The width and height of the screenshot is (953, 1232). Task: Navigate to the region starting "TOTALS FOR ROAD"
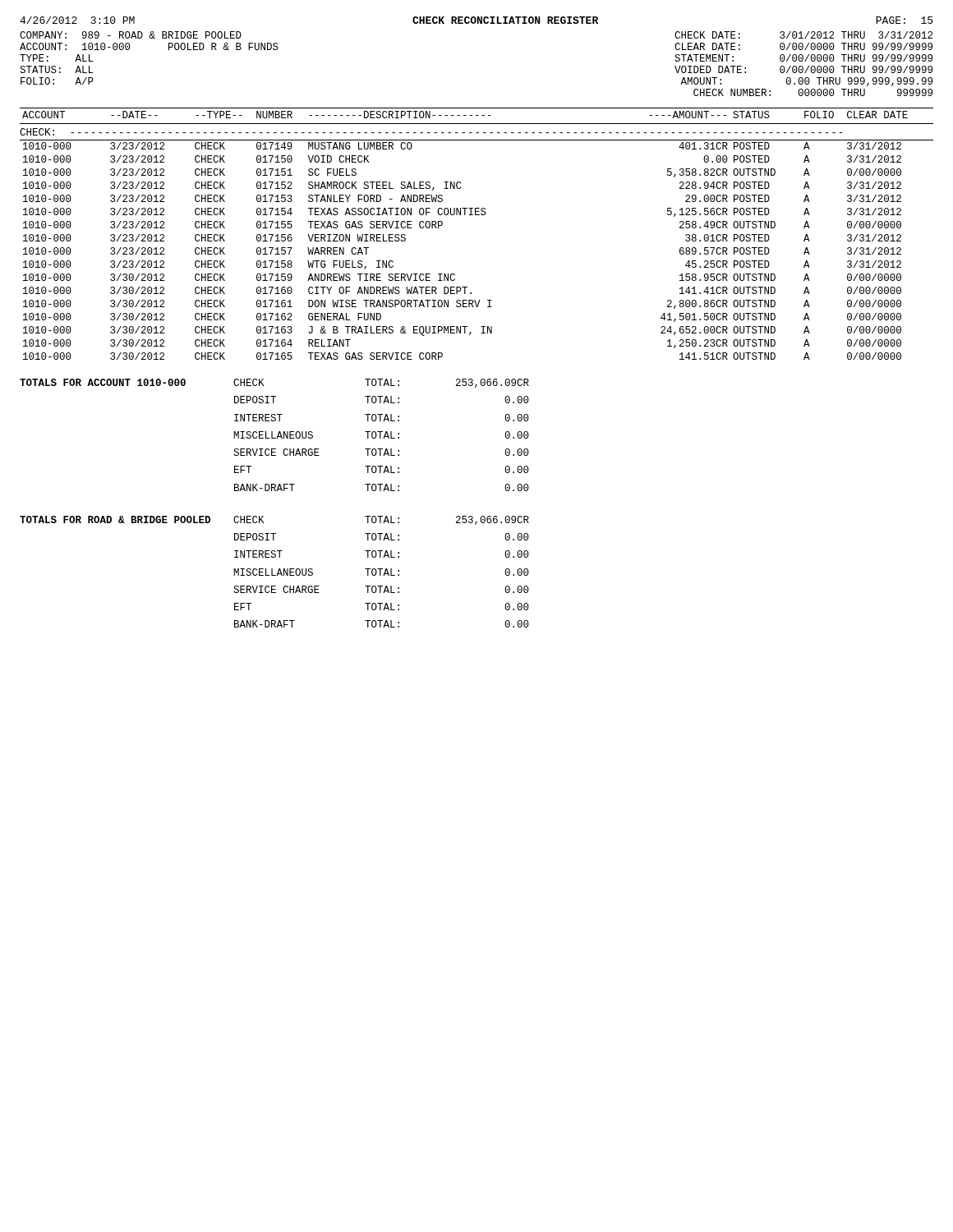tap(274, 572)
